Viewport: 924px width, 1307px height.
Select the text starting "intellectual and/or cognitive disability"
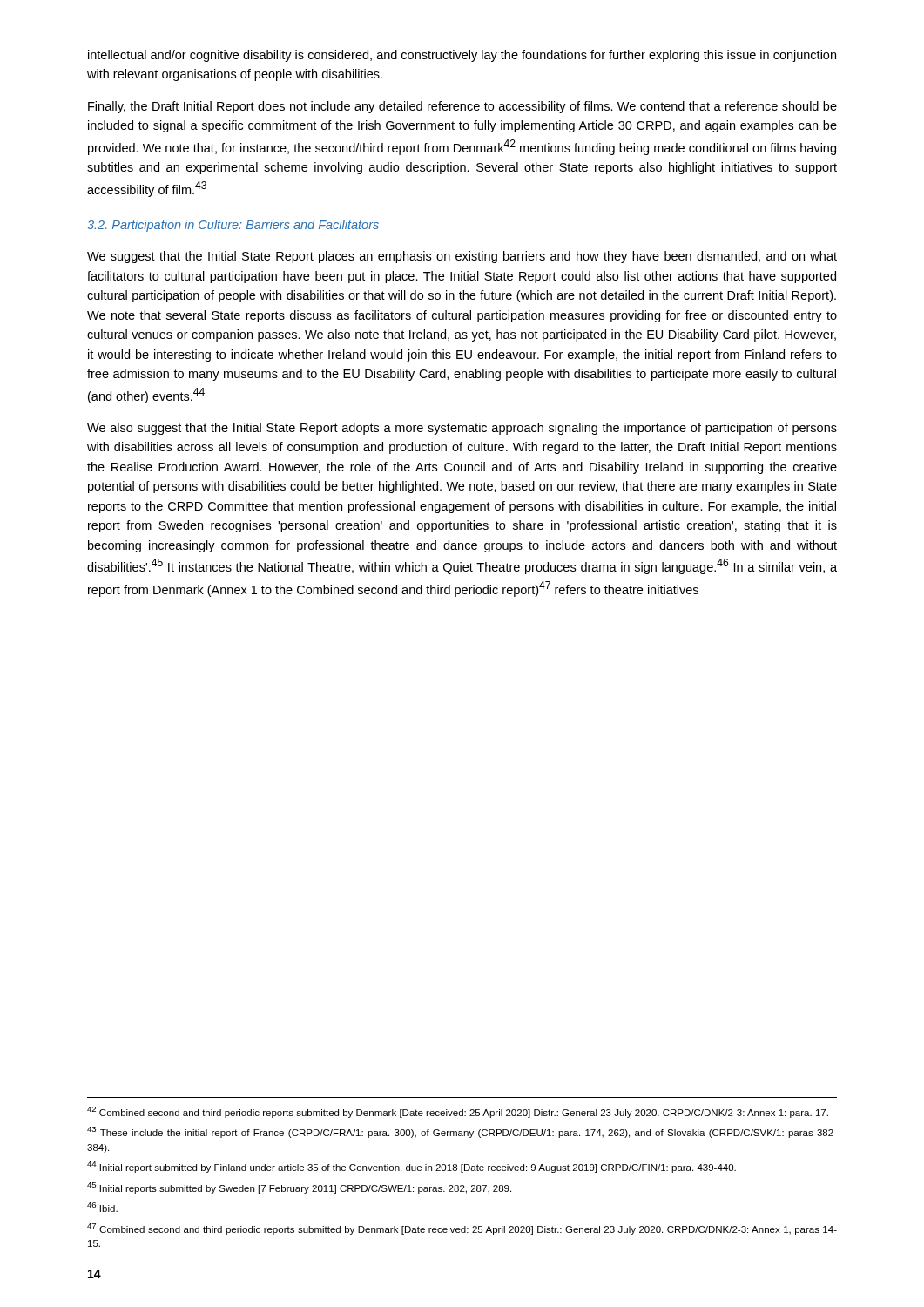pyautogui.click(x=462, y=65)
